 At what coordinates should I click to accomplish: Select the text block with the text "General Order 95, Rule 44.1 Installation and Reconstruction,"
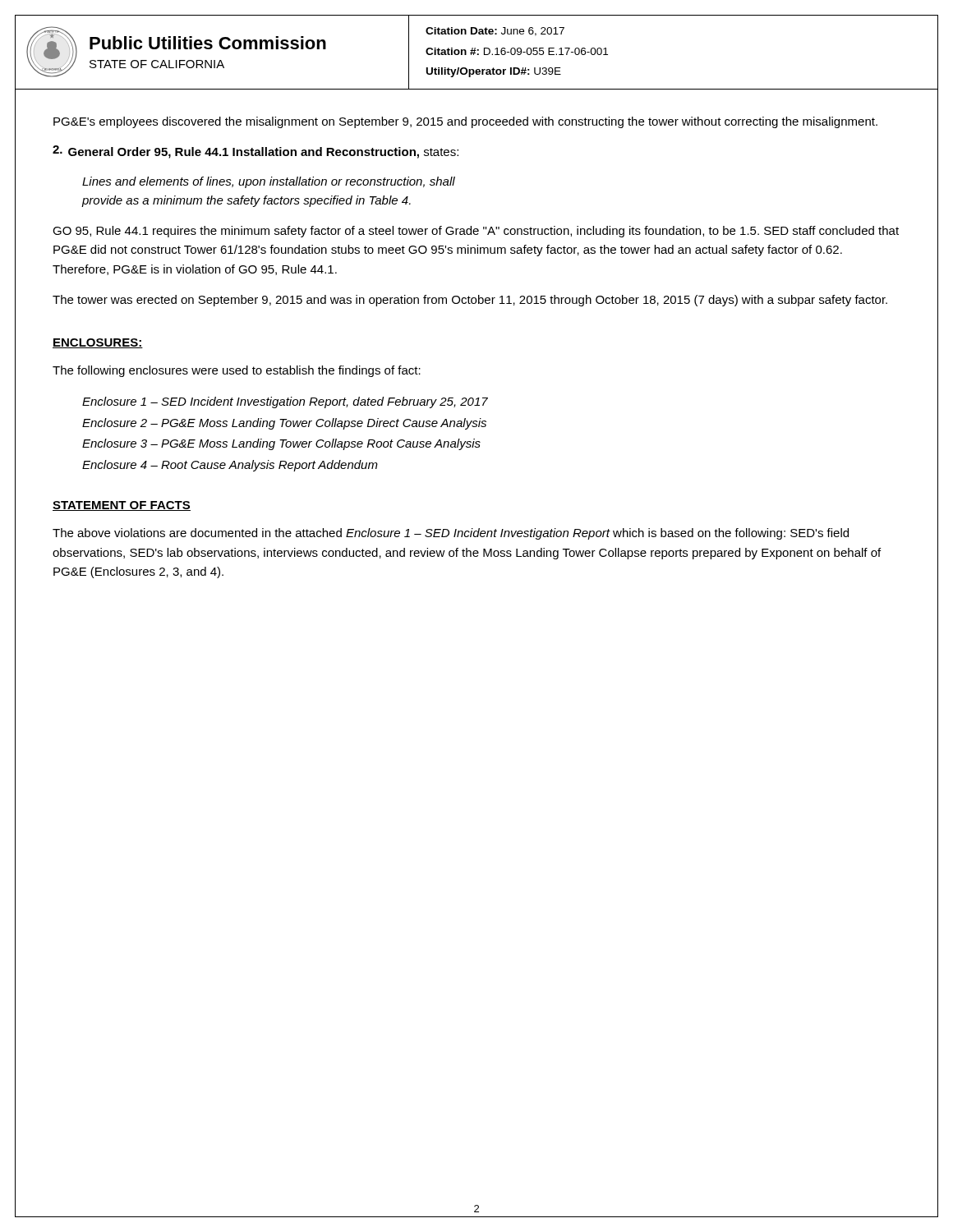264,152
